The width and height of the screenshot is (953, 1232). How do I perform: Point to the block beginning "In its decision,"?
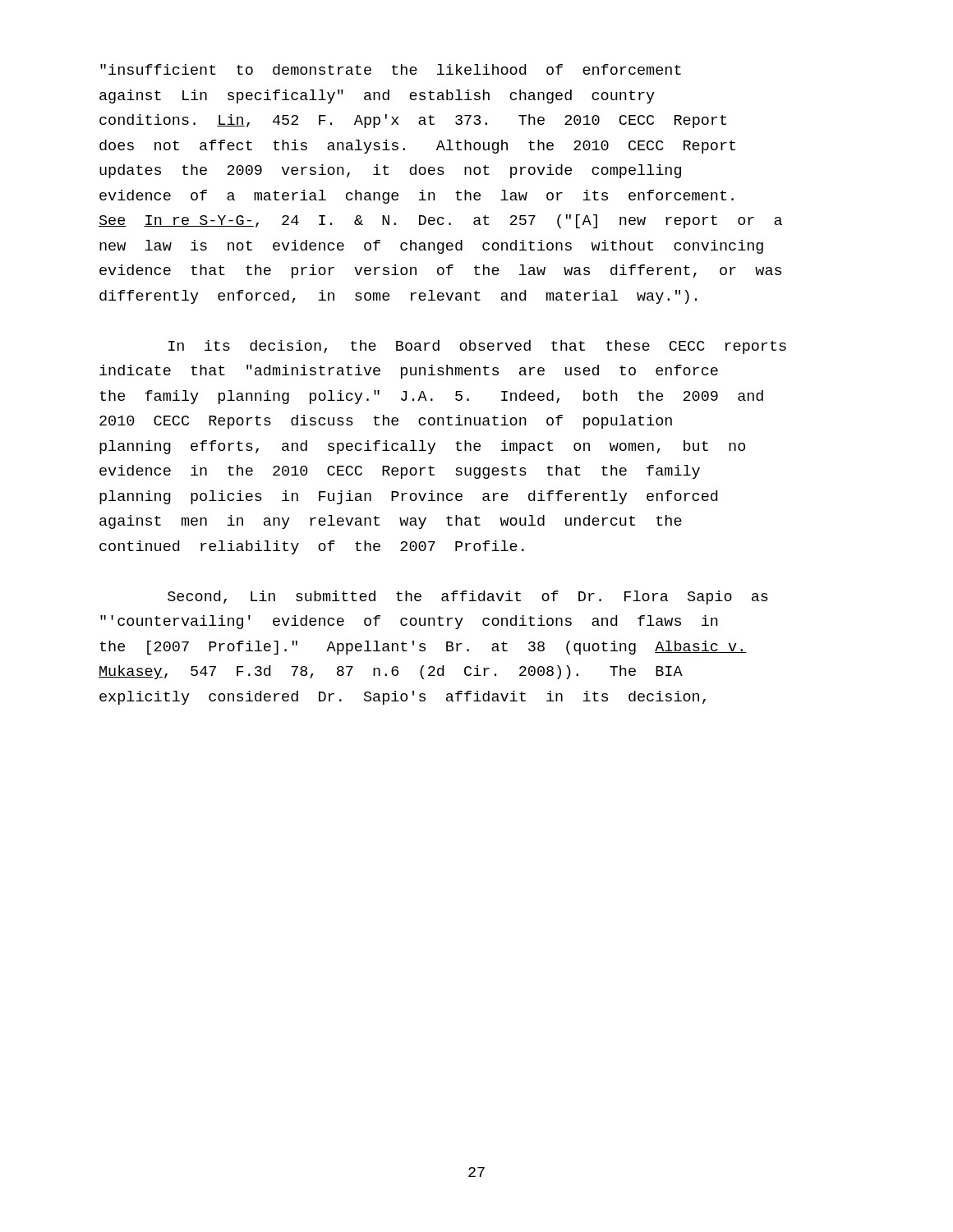[x=443, y=447]
